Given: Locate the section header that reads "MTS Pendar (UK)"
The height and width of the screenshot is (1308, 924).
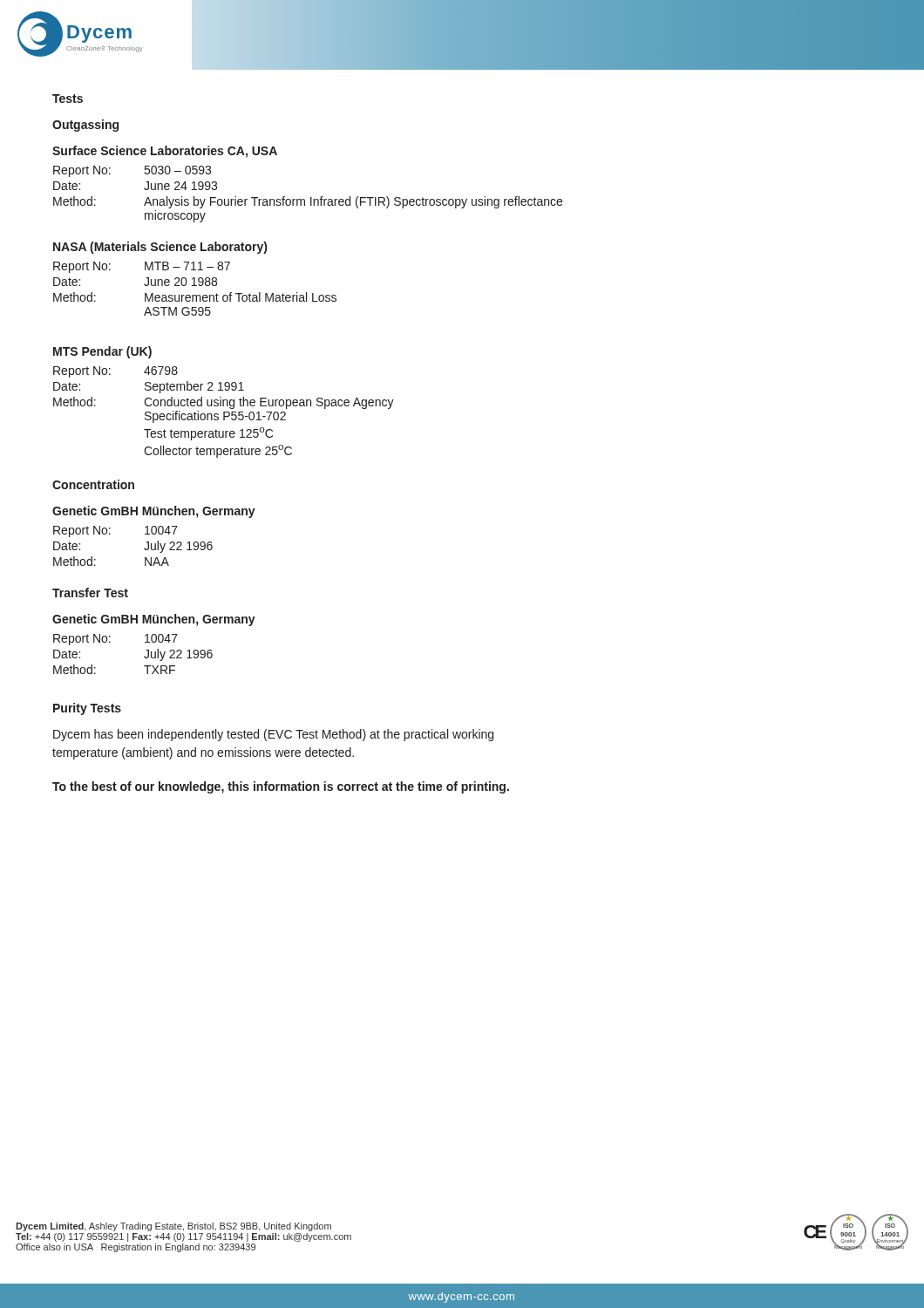Looking at the screenshot, I should tap(102, 351).
